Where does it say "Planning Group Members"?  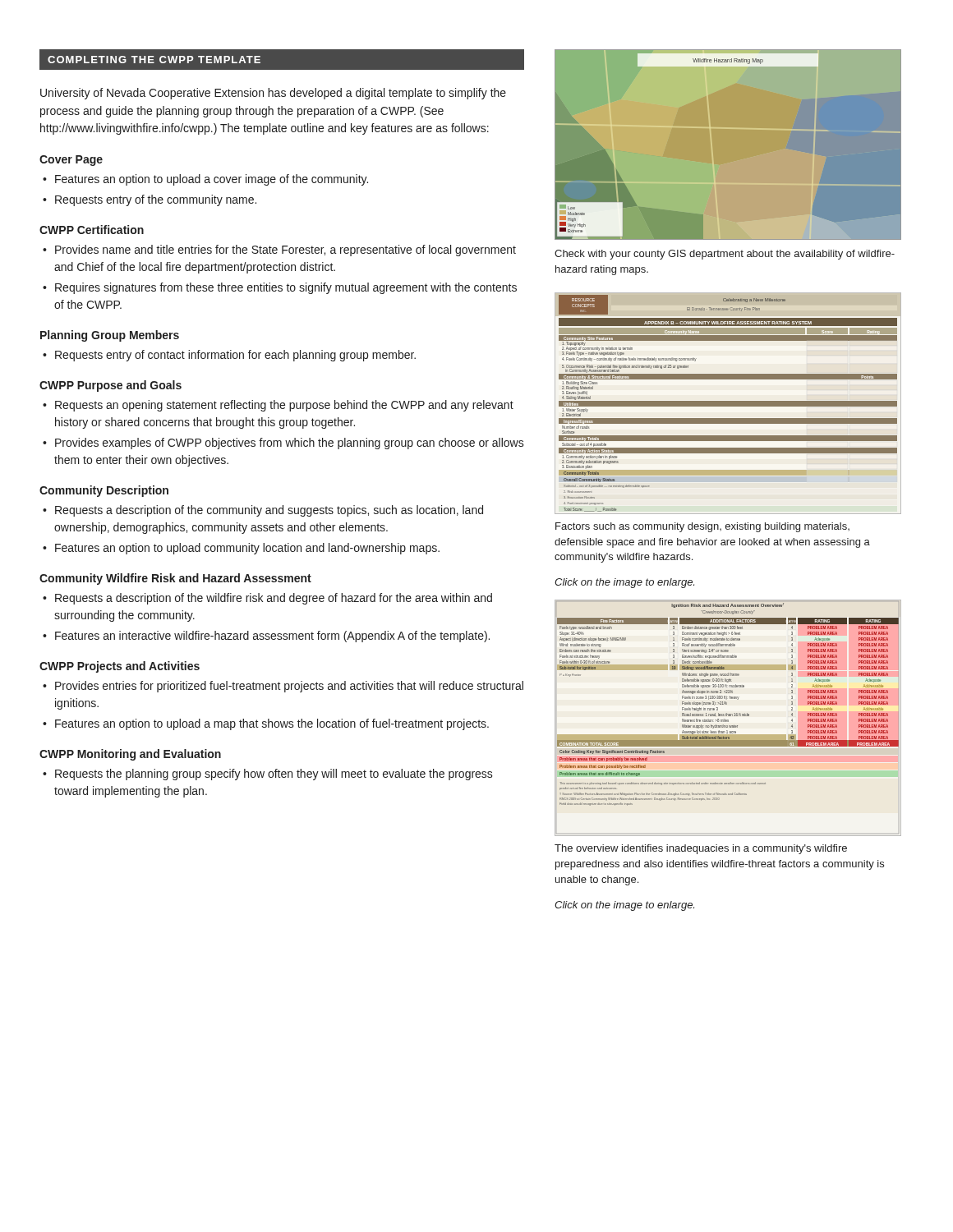pos(110,336)
